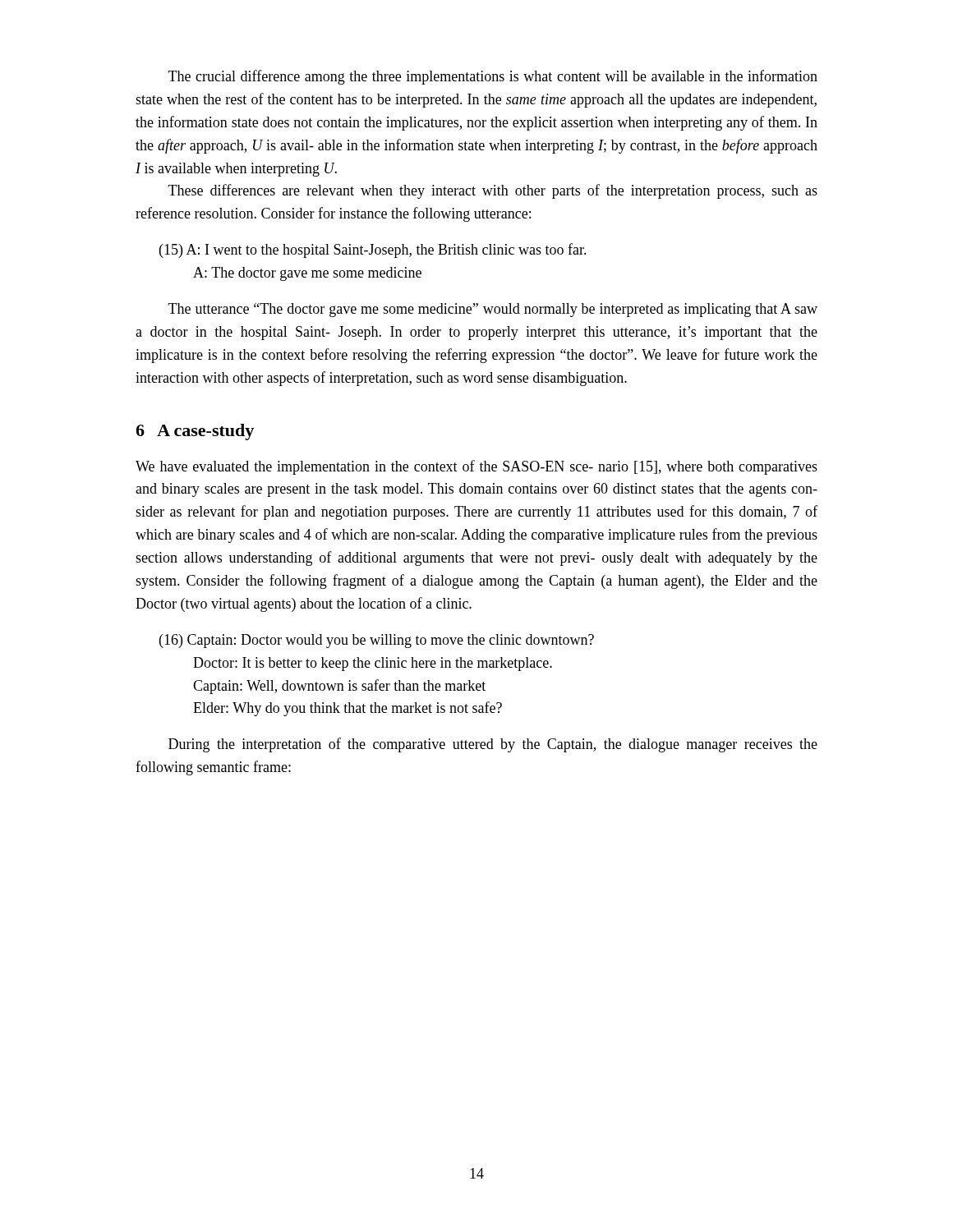The height and width of the screenshot is (1232, 953).
Task: Locate the list item that reads "(15) A: I went to the hospital Saint-Joseph,"
Action: (x=476, y=262)
